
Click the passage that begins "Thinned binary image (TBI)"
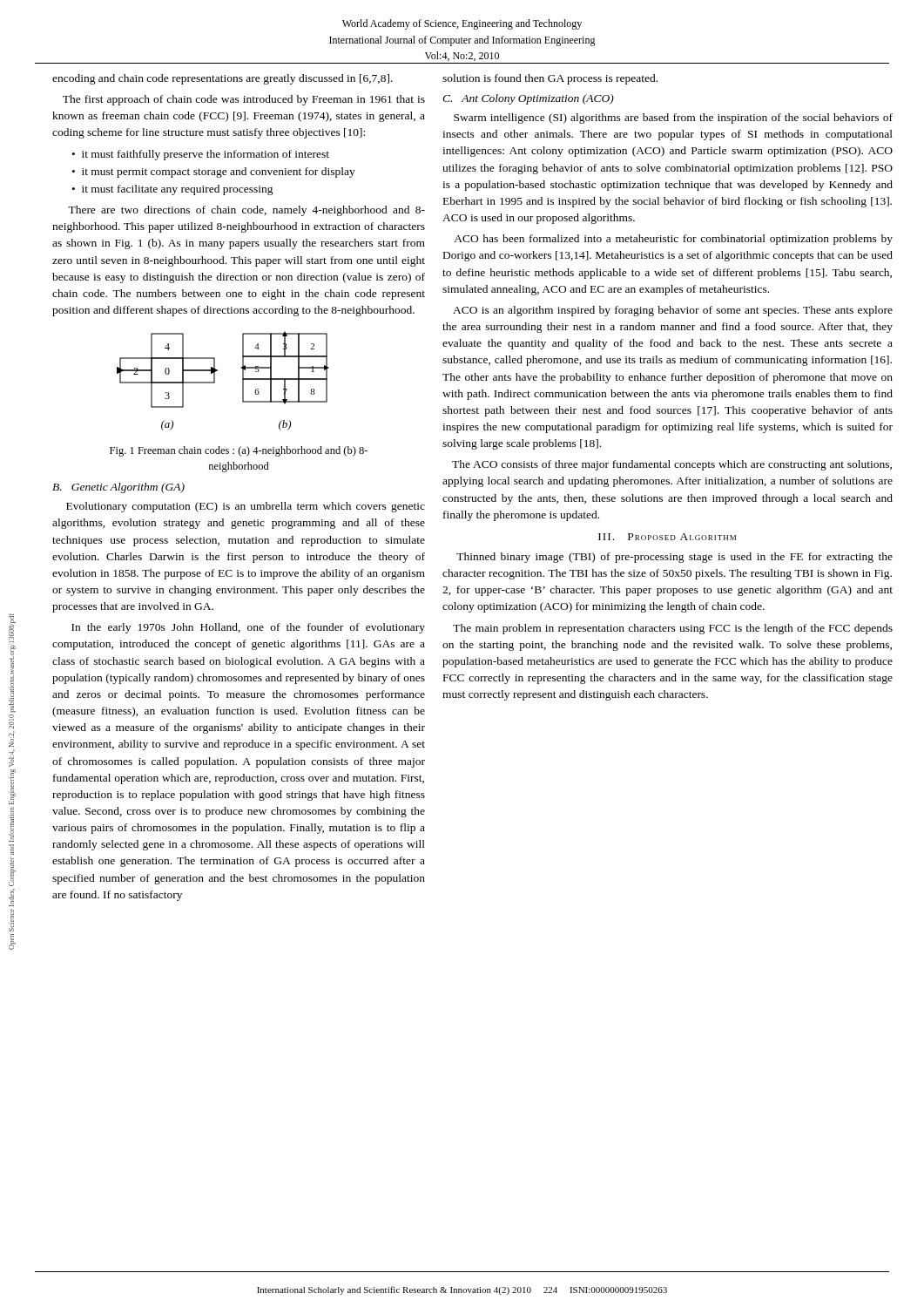[668, 581]
